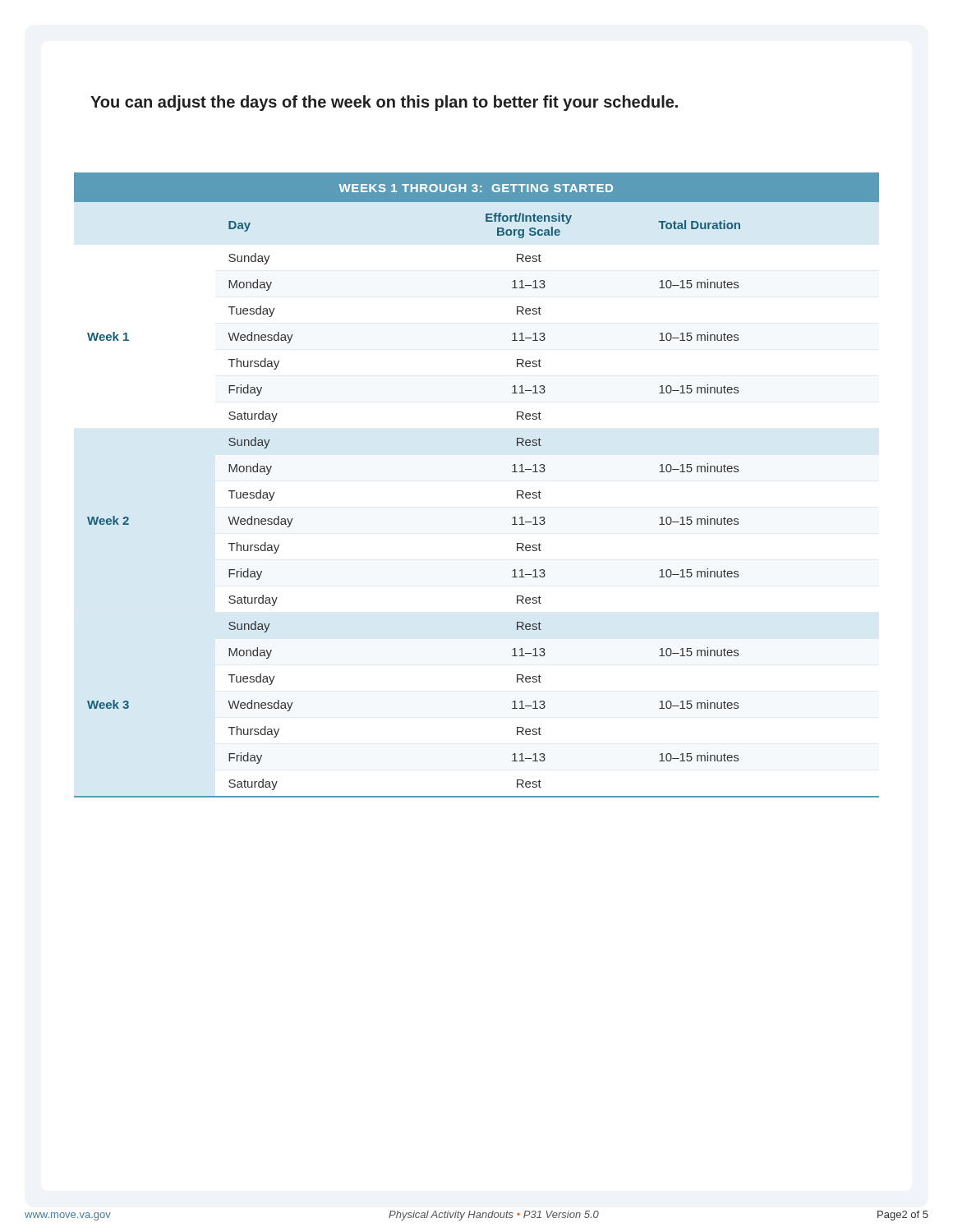Find the table that mentions "Week 1"

point(476,500)
